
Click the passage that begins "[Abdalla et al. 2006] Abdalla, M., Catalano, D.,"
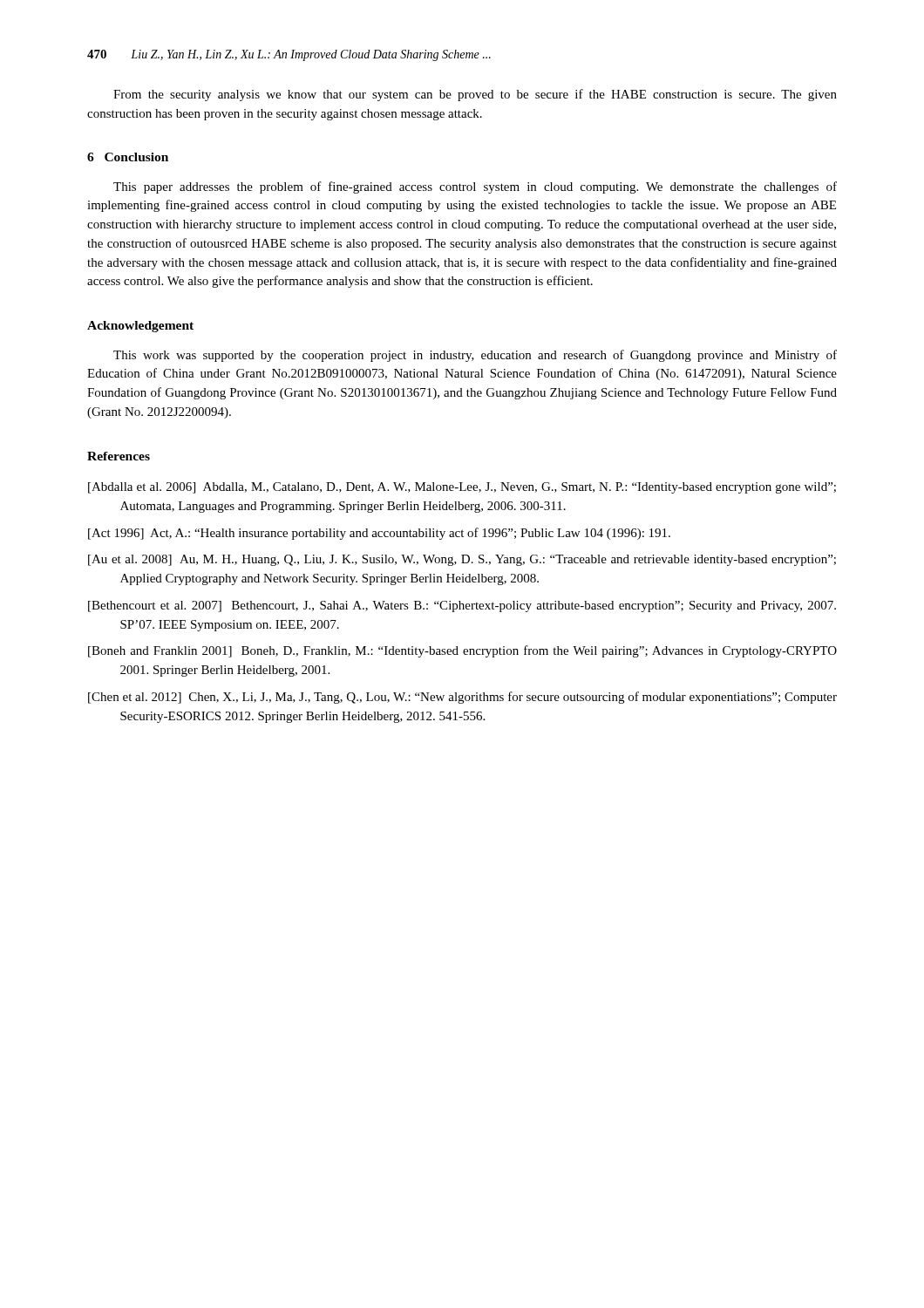click(462, 496)
